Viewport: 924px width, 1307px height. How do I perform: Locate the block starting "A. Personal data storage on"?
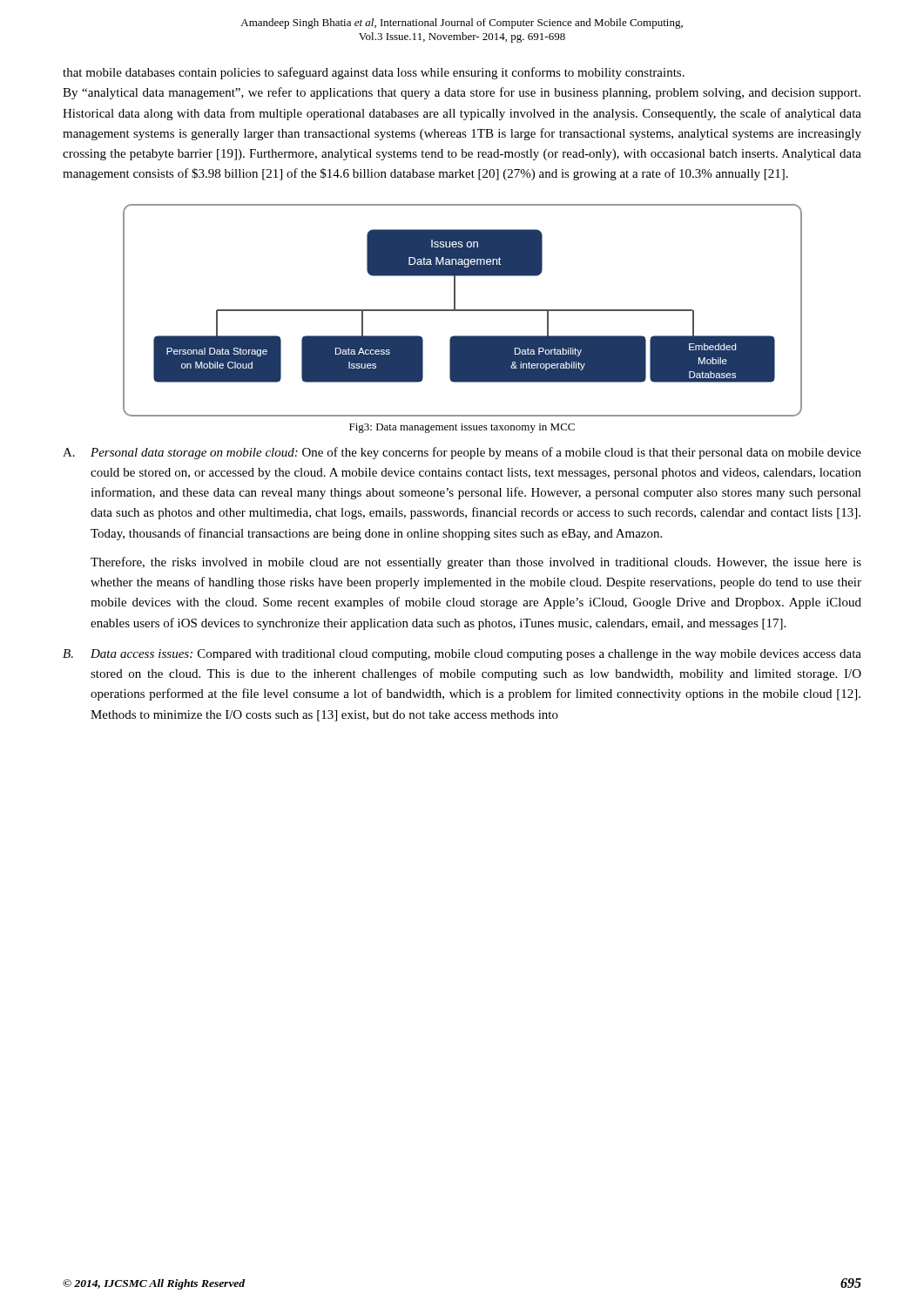pyautogui.click(x=462, y=493)
